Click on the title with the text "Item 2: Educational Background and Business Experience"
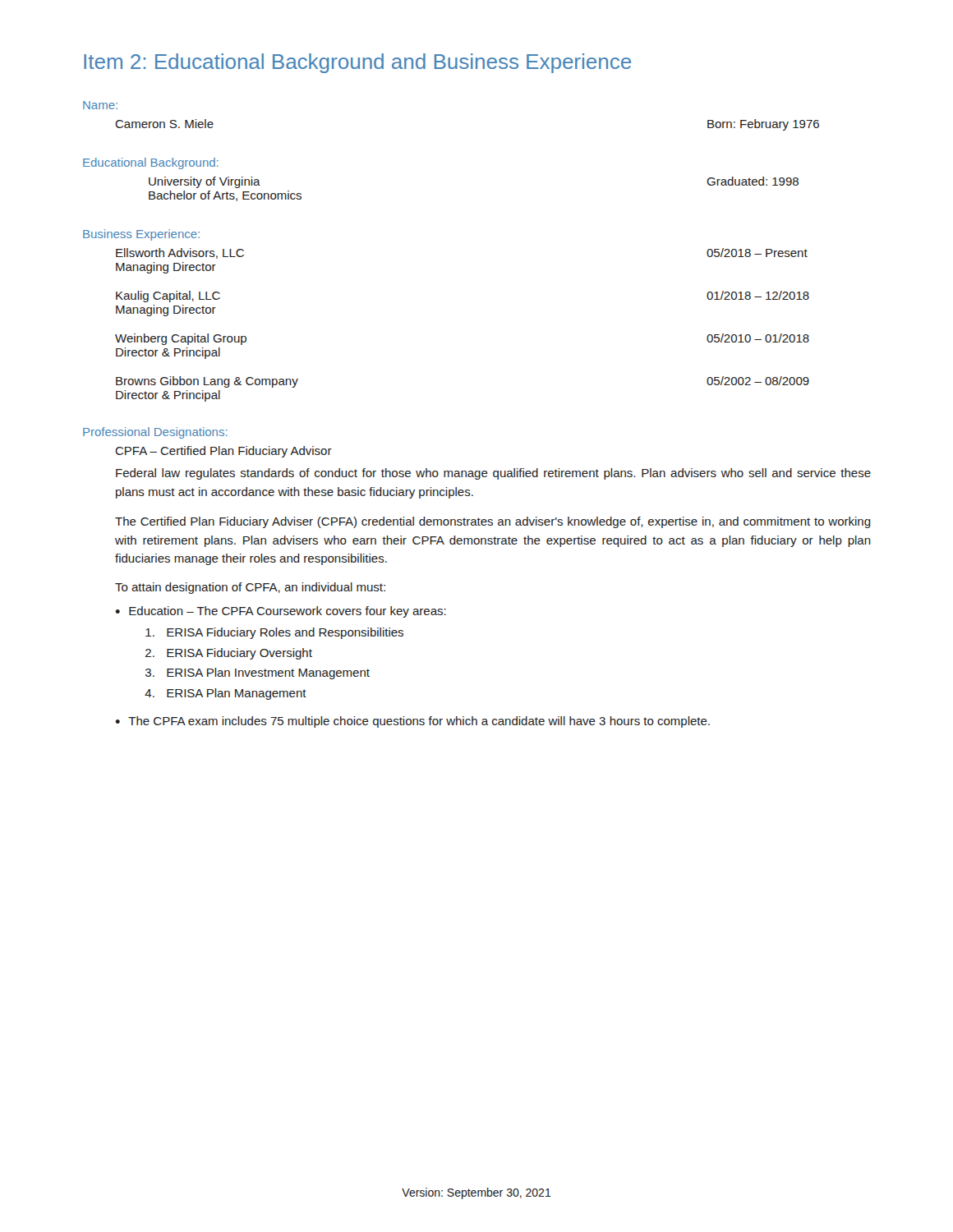The height and width of the screenshot is (1232, 953). click(x=476, y=62)
